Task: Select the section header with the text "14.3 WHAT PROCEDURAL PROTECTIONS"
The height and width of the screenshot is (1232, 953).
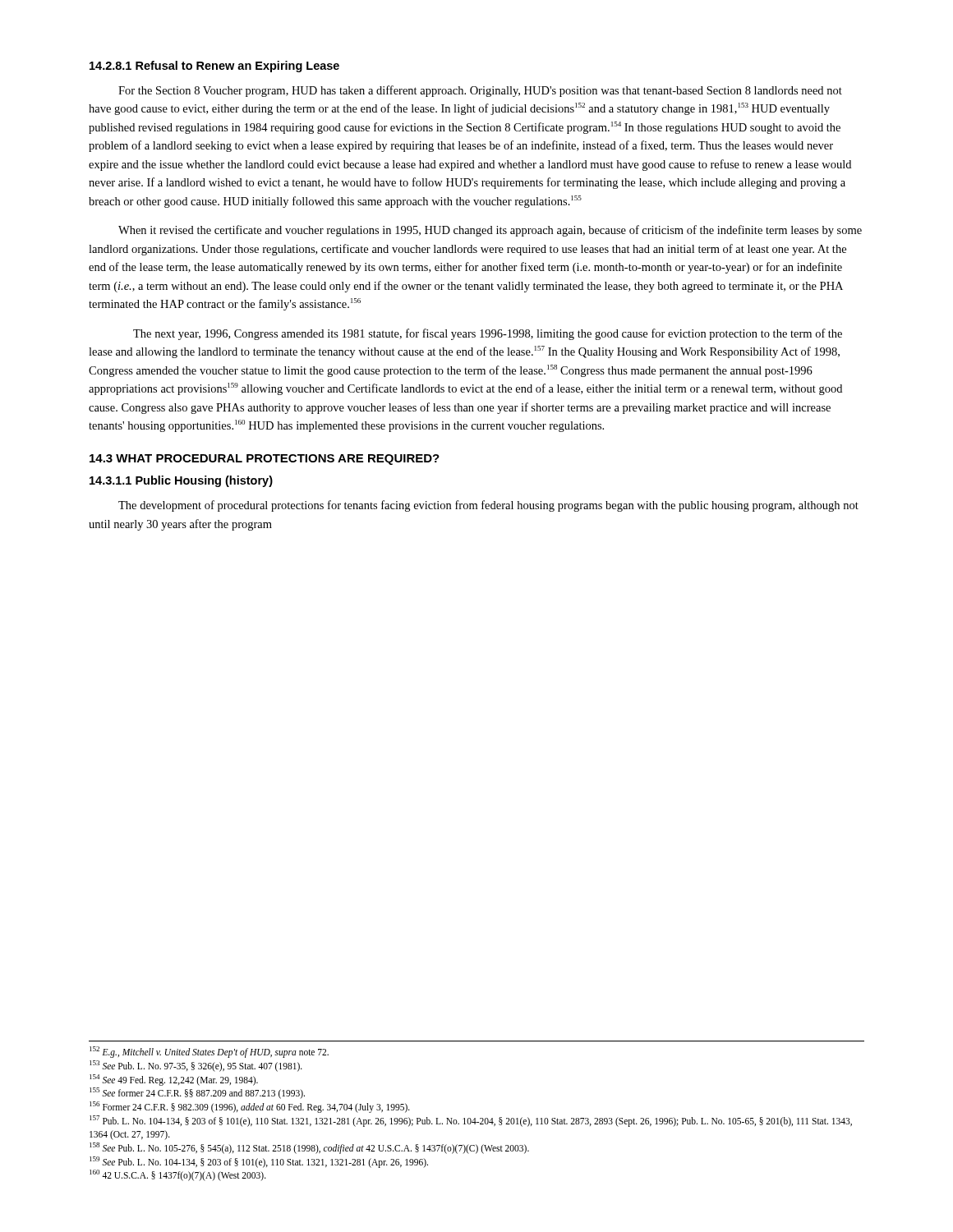Action: point(264,458)
